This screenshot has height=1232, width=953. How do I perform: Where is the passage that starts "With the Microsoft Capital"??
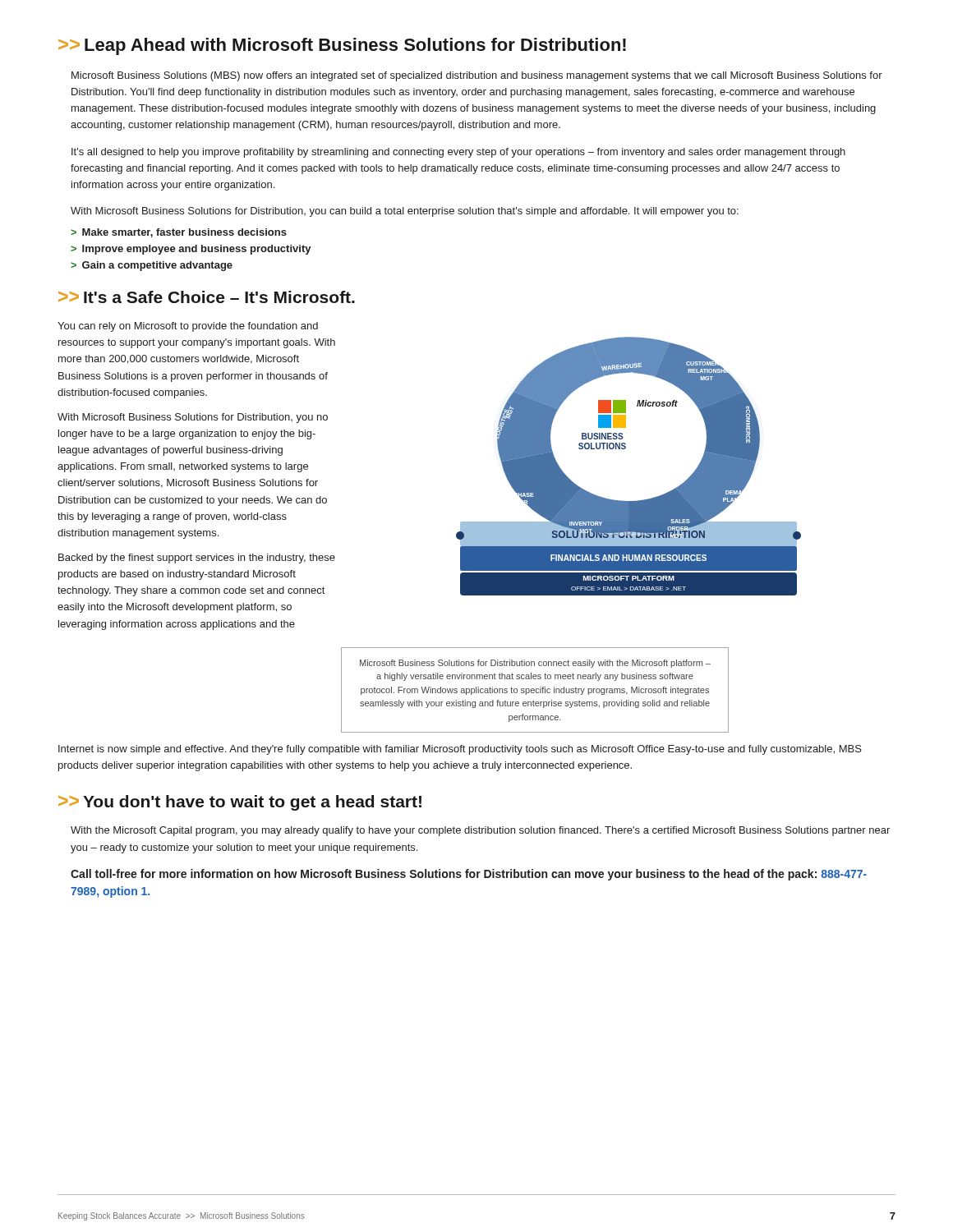point(480,839)
